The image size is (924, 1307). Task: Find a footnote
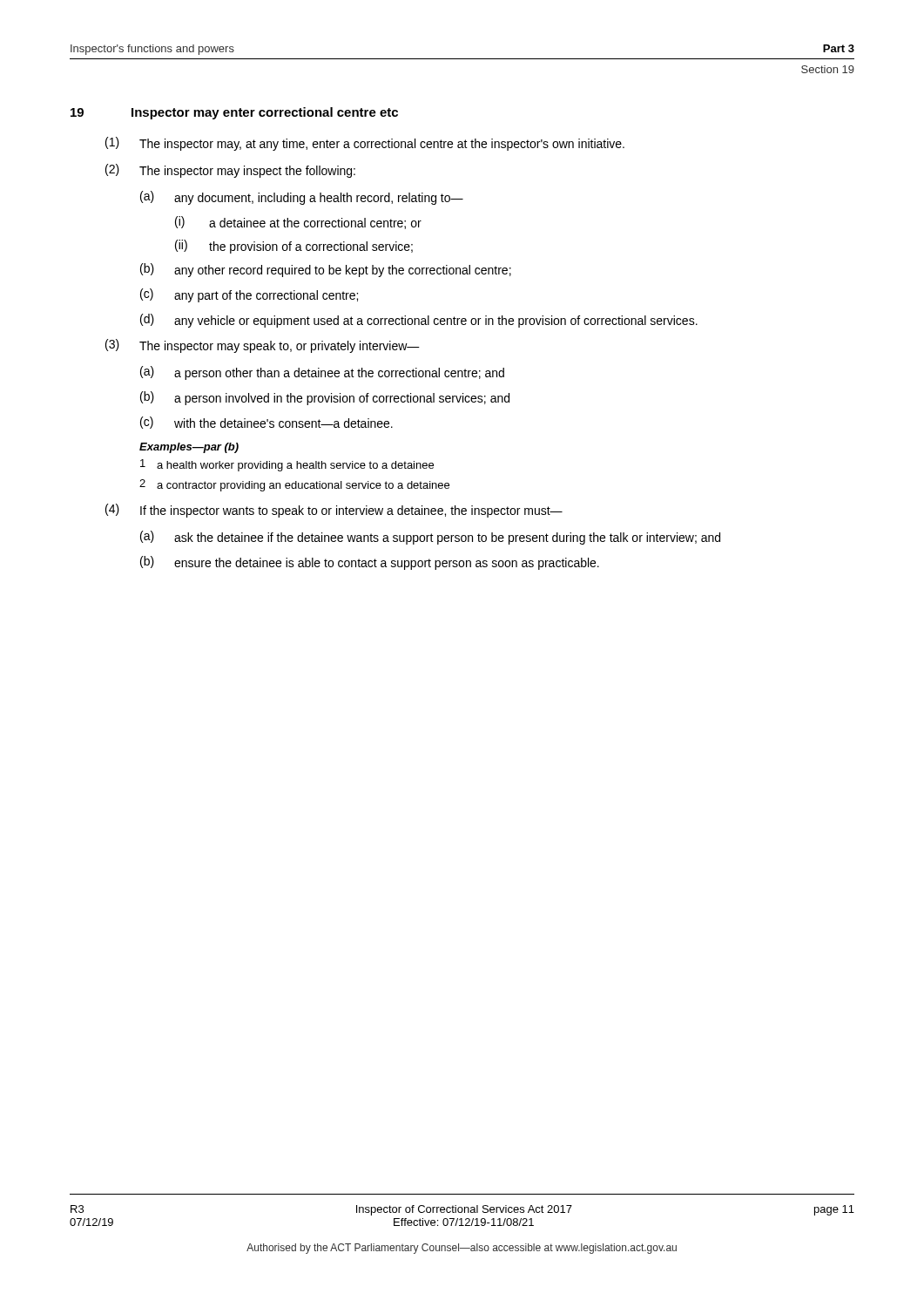(x=462, y=1248)
